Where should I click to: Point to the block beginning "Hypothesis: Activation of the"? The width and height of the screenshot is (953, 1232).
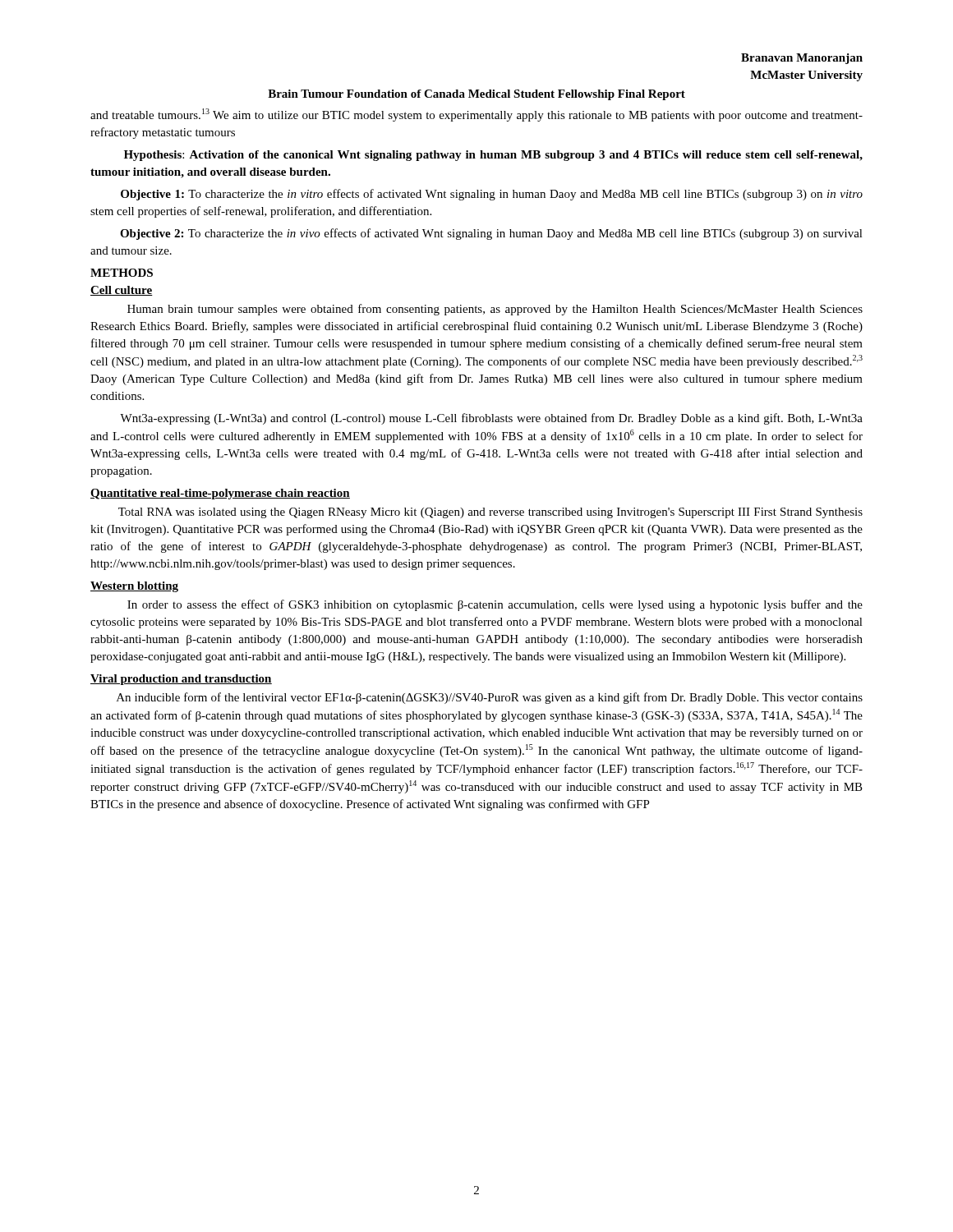476,163
